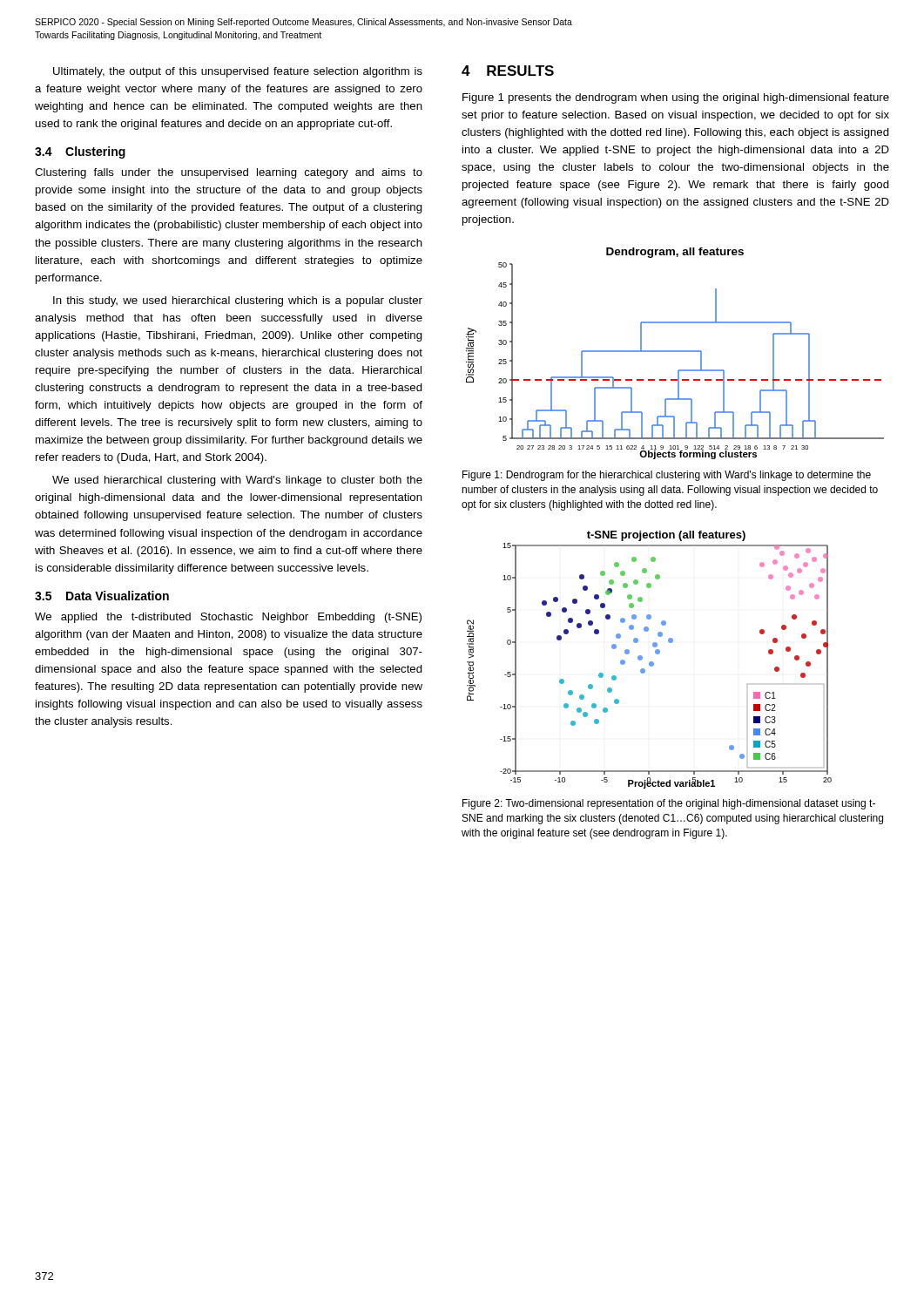924x1307 pixels.
Task: Locate the text block with the text "Figure 1 presents the dendrogram when using the"
Action: (x=675, y=159)
